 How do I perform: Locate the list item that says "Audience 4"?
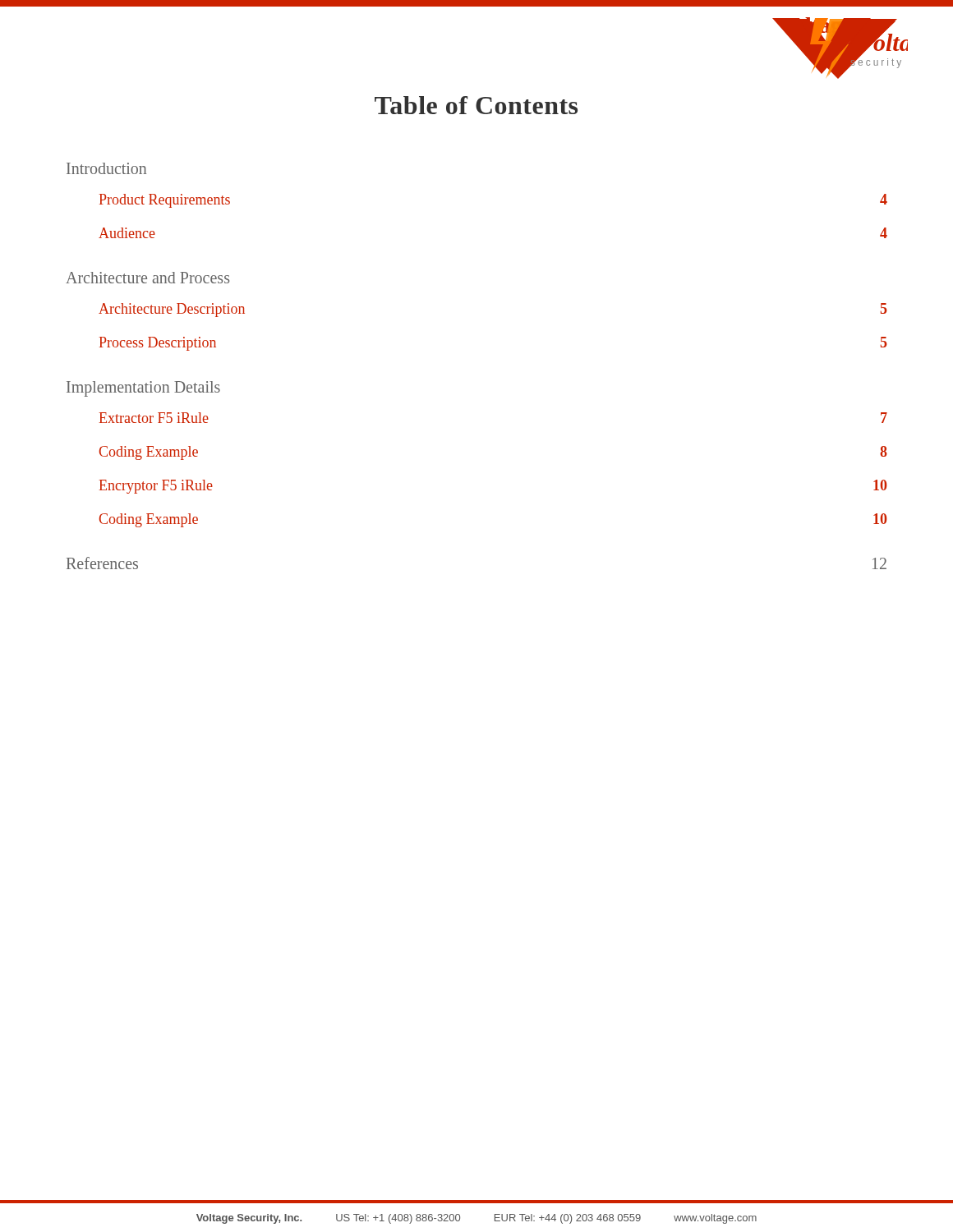pos(123,233)
